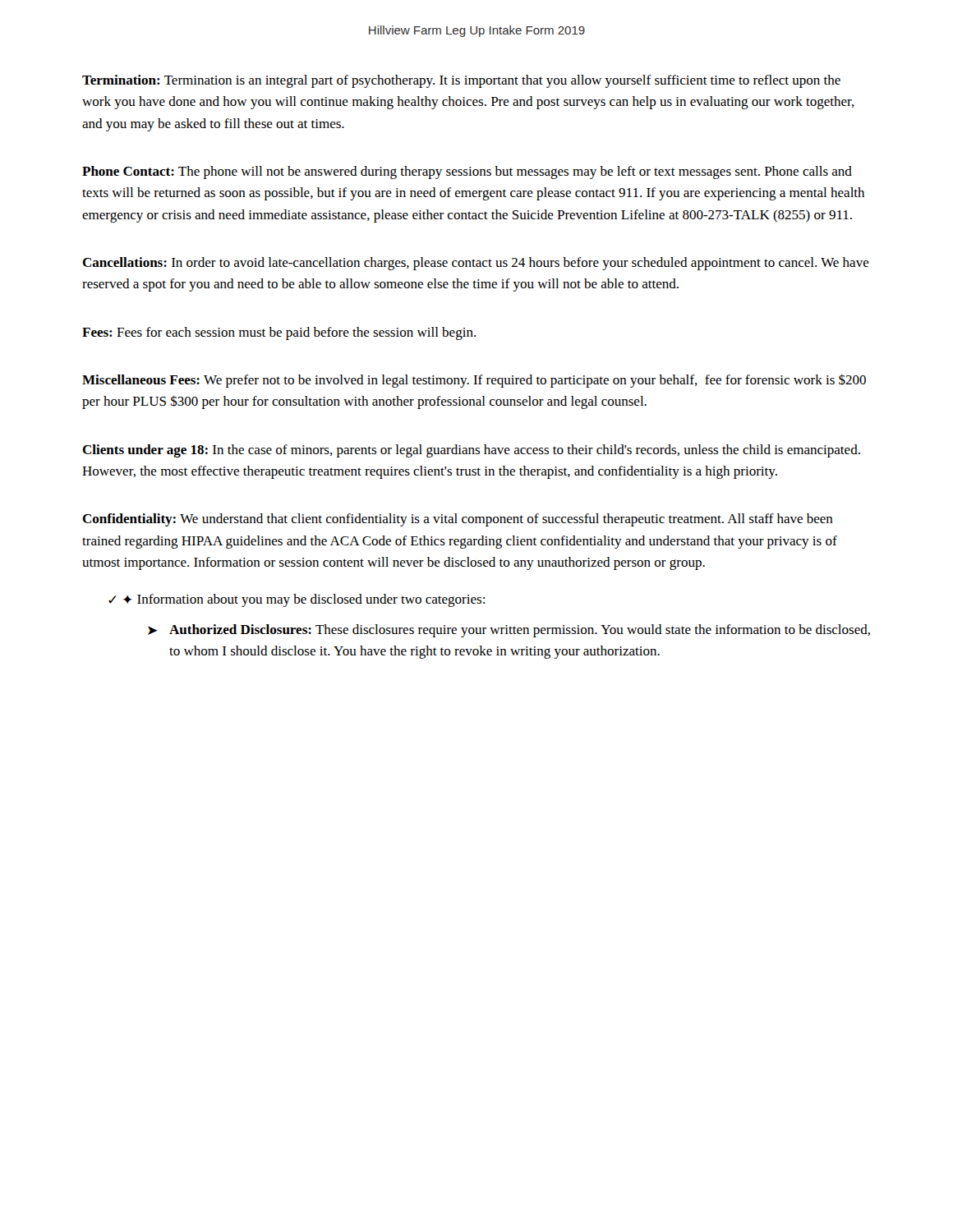Find the text block with the text "Phone Contact: The"
Screen dimensions: 1232x953
[473, 193]
